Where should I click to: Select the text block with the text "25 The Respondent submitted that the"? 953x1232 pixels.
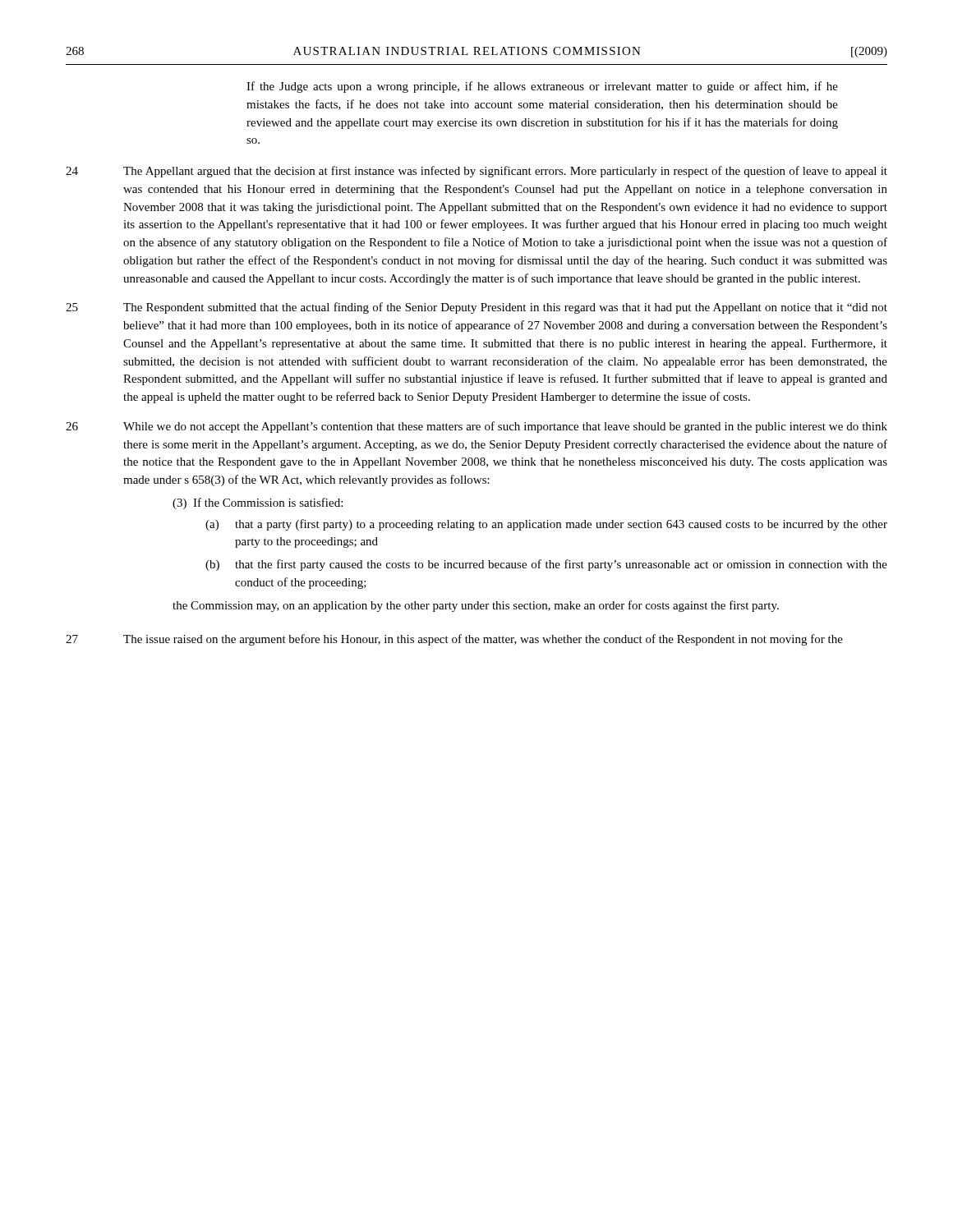476,353
